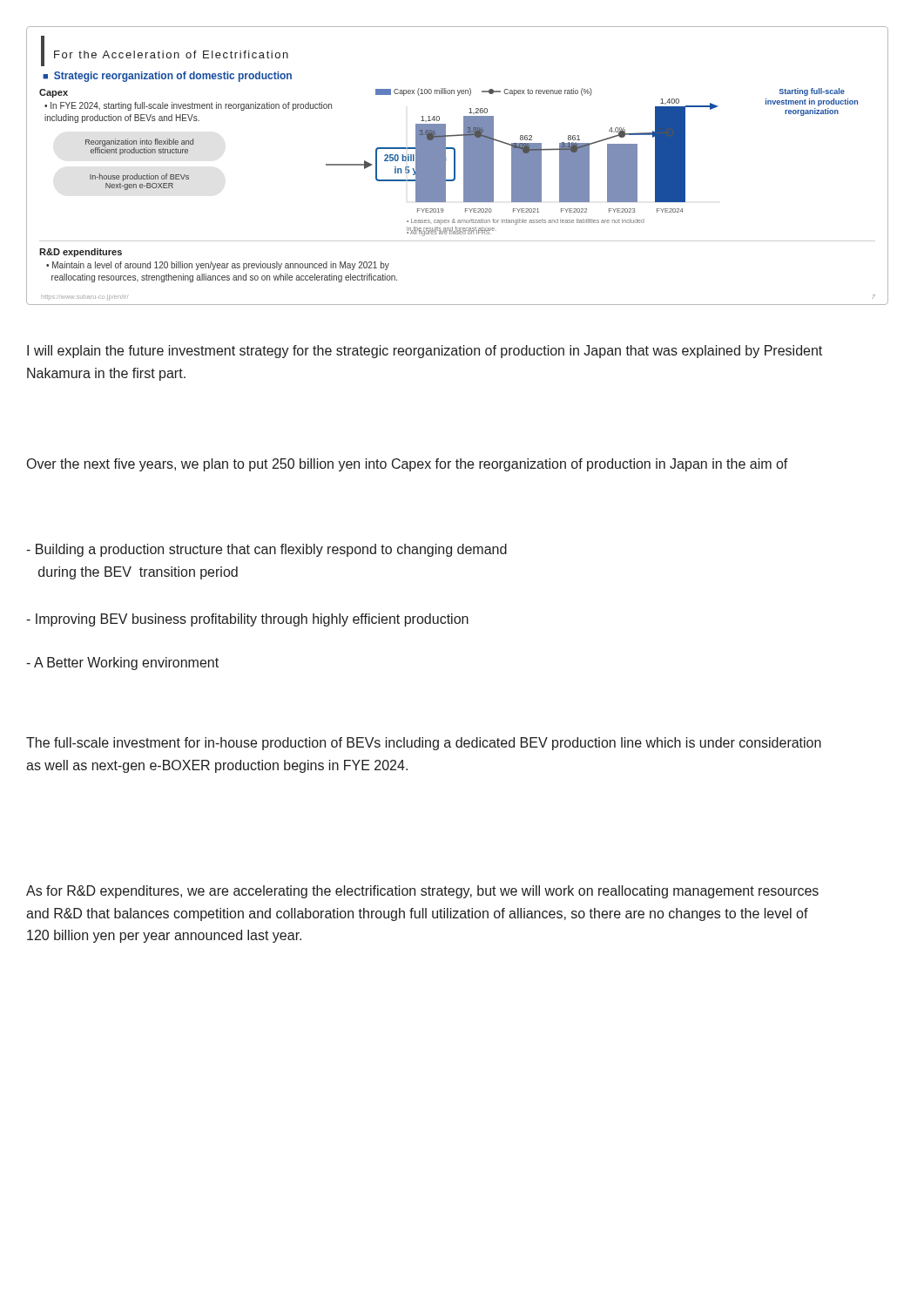This screenshot has height=1307, width=924.
Task: Click on the text block containing "The full-scale investment for"
Action: click(424, 754)
